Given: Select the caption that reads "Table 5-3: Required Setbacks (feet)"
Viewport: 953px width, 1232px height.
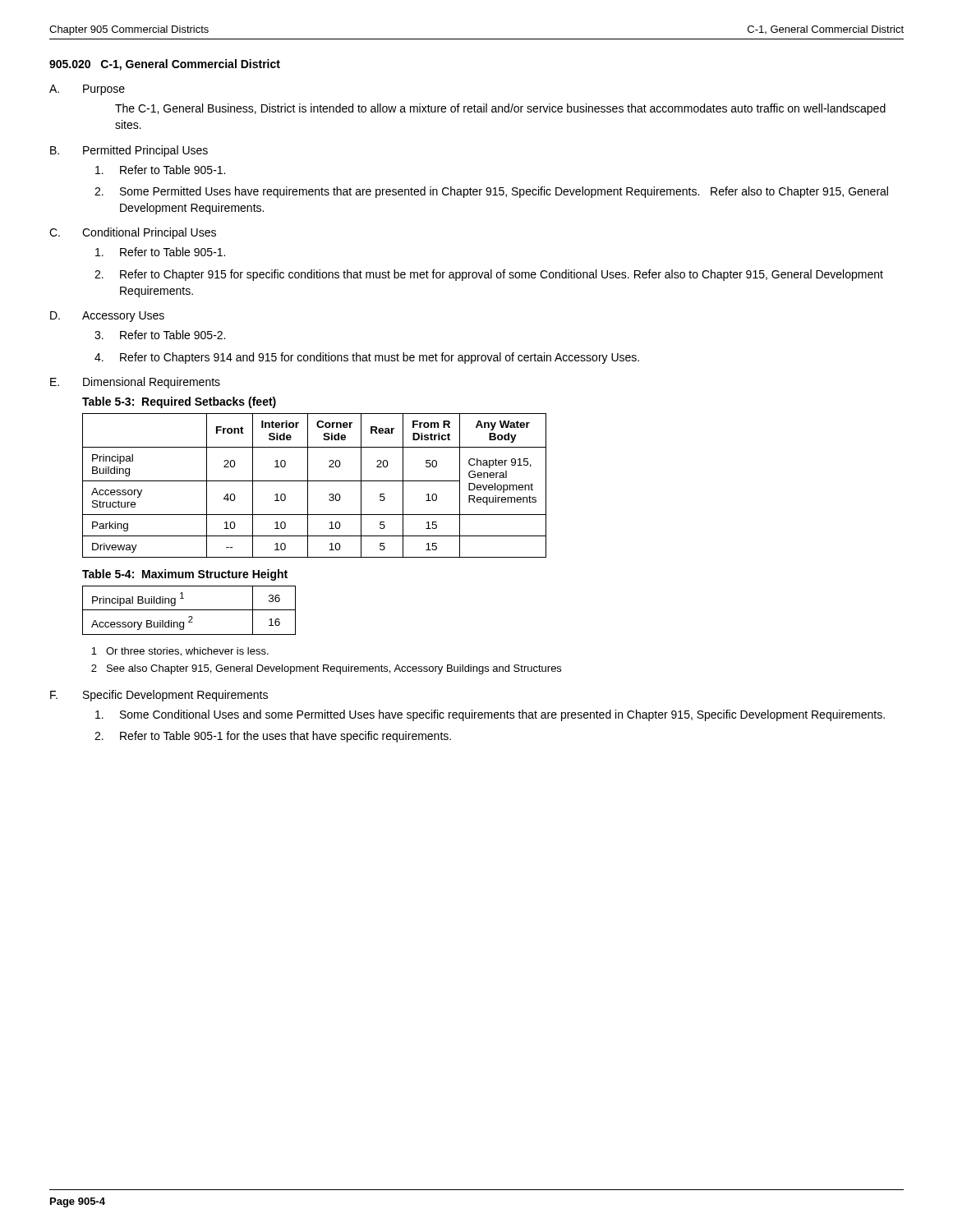Looking at the screenshot, I should click(179, 402).
